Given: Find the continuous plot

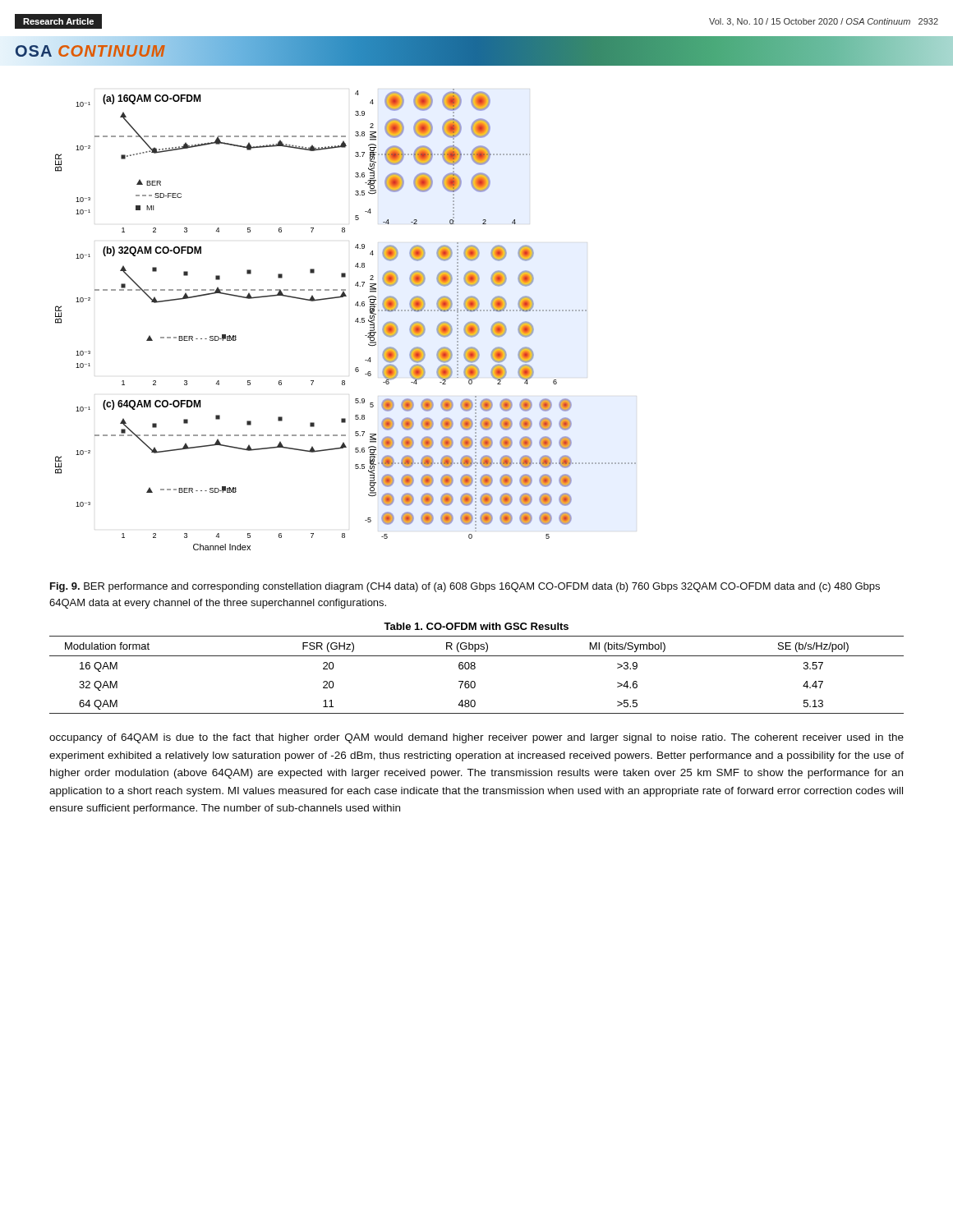Looking at the screenshot, I should [x=476, y=327].
